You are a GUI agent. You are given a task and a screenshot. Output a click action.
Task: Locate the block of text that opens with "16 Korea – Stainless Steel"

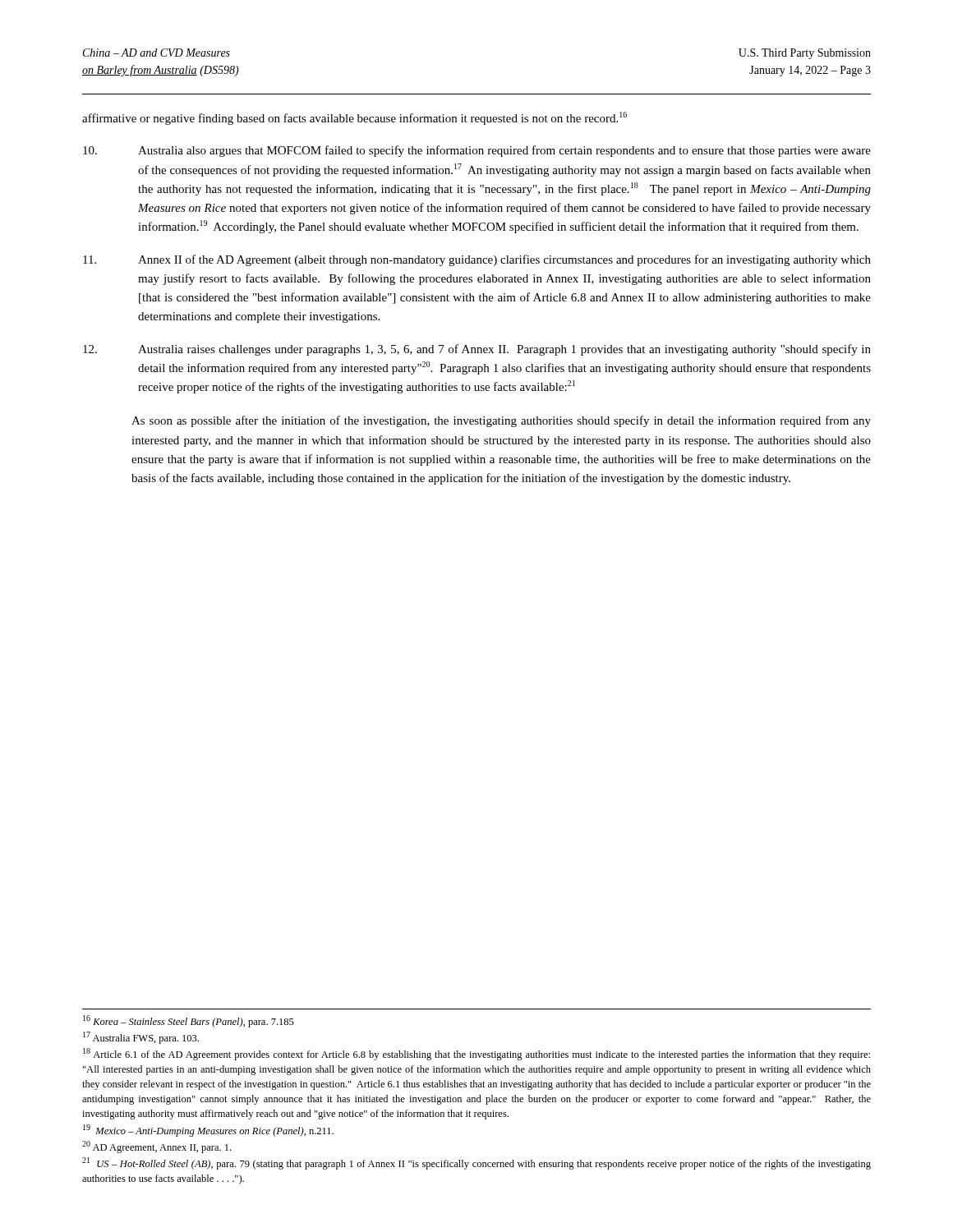[x=188, y=1021]
